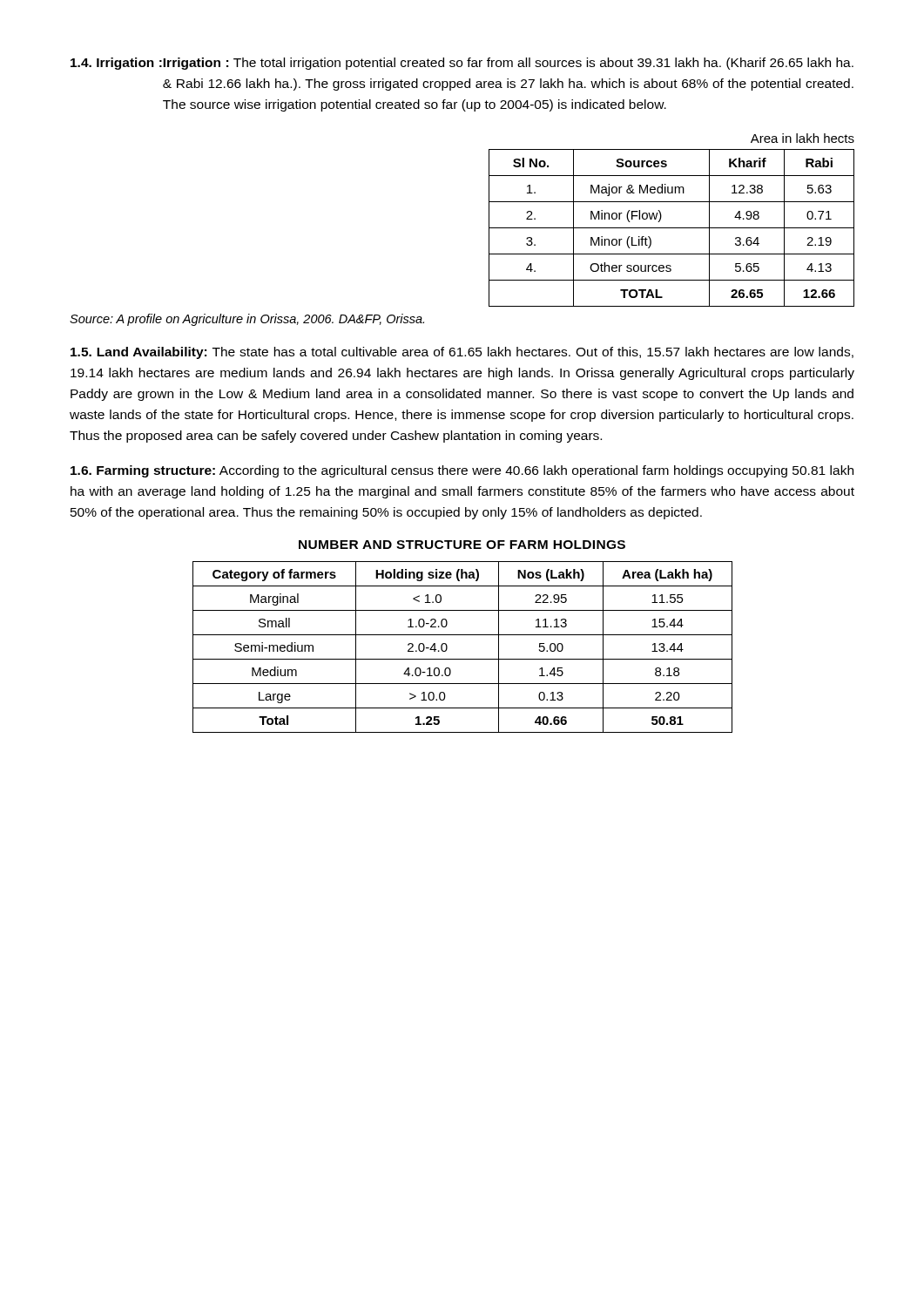Select the table that reads "Minor (Flow)"
The width and height of the screenshot is (924, 1307).
pyautogui.click(x=462, y=228)
